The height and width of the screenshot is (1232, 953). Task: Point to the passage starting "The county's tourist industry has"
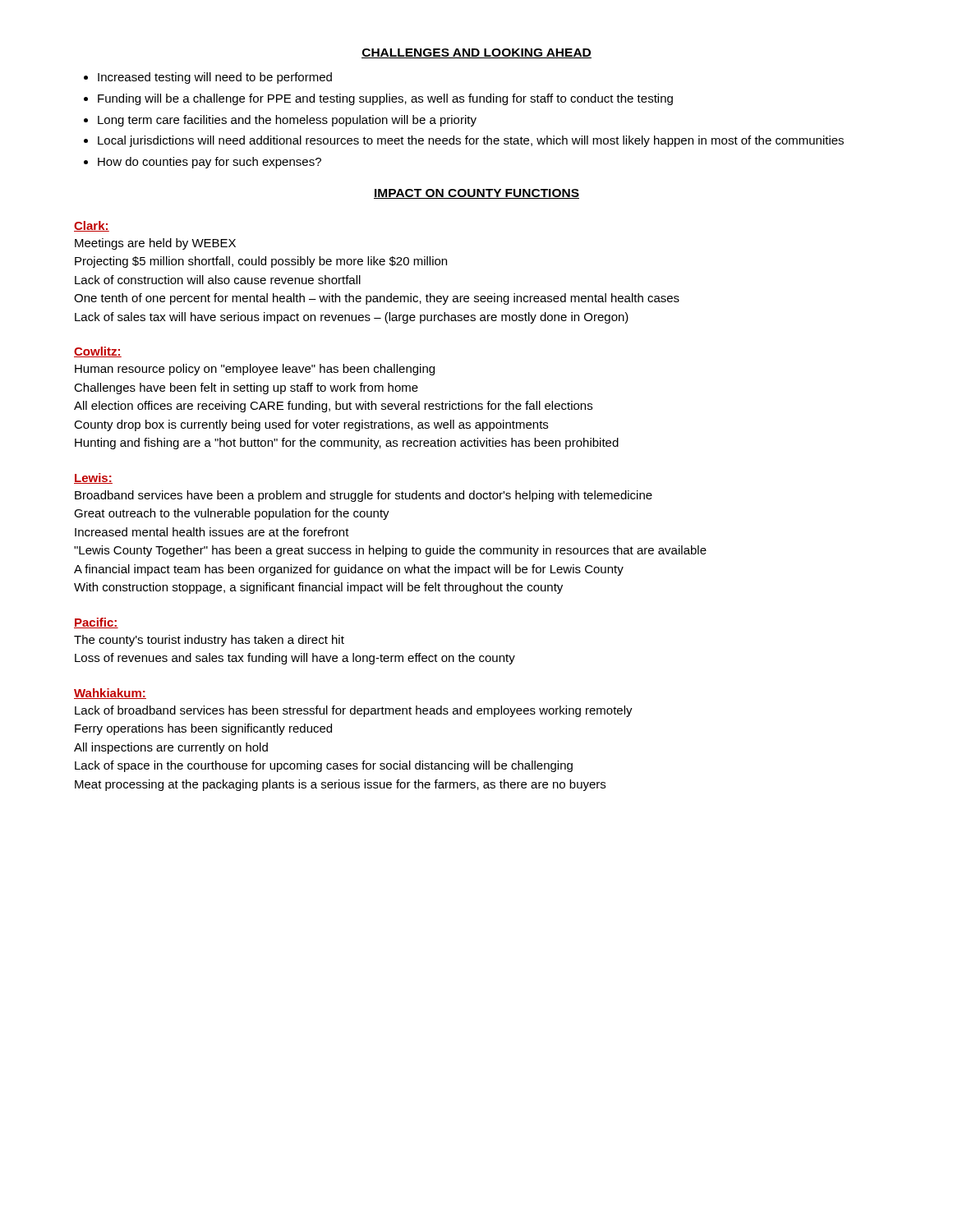pyautogui.click(x=476, y=649)
